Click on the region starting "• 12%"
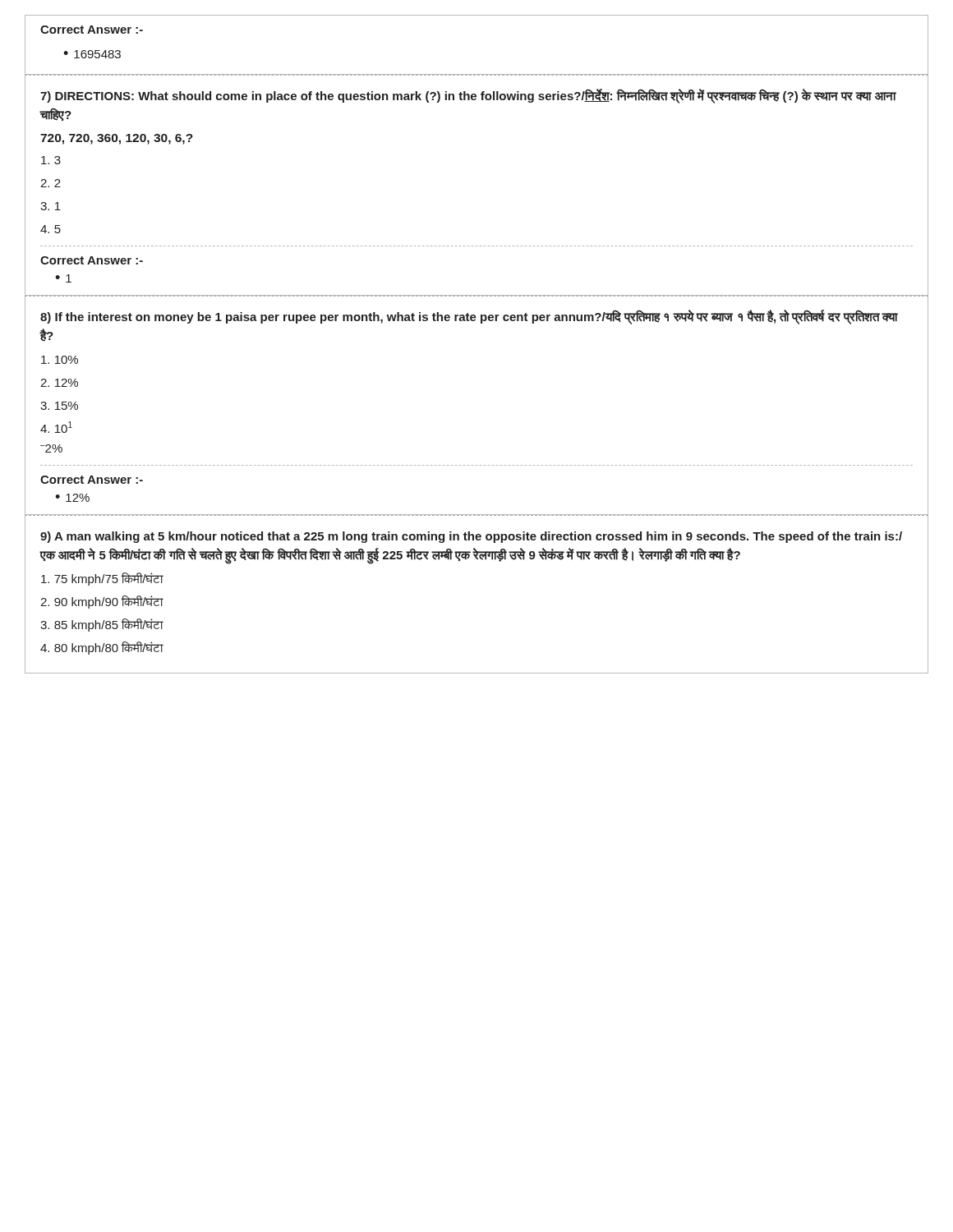This screenshot has width=953, height=1232. click(x=72, y=498)
